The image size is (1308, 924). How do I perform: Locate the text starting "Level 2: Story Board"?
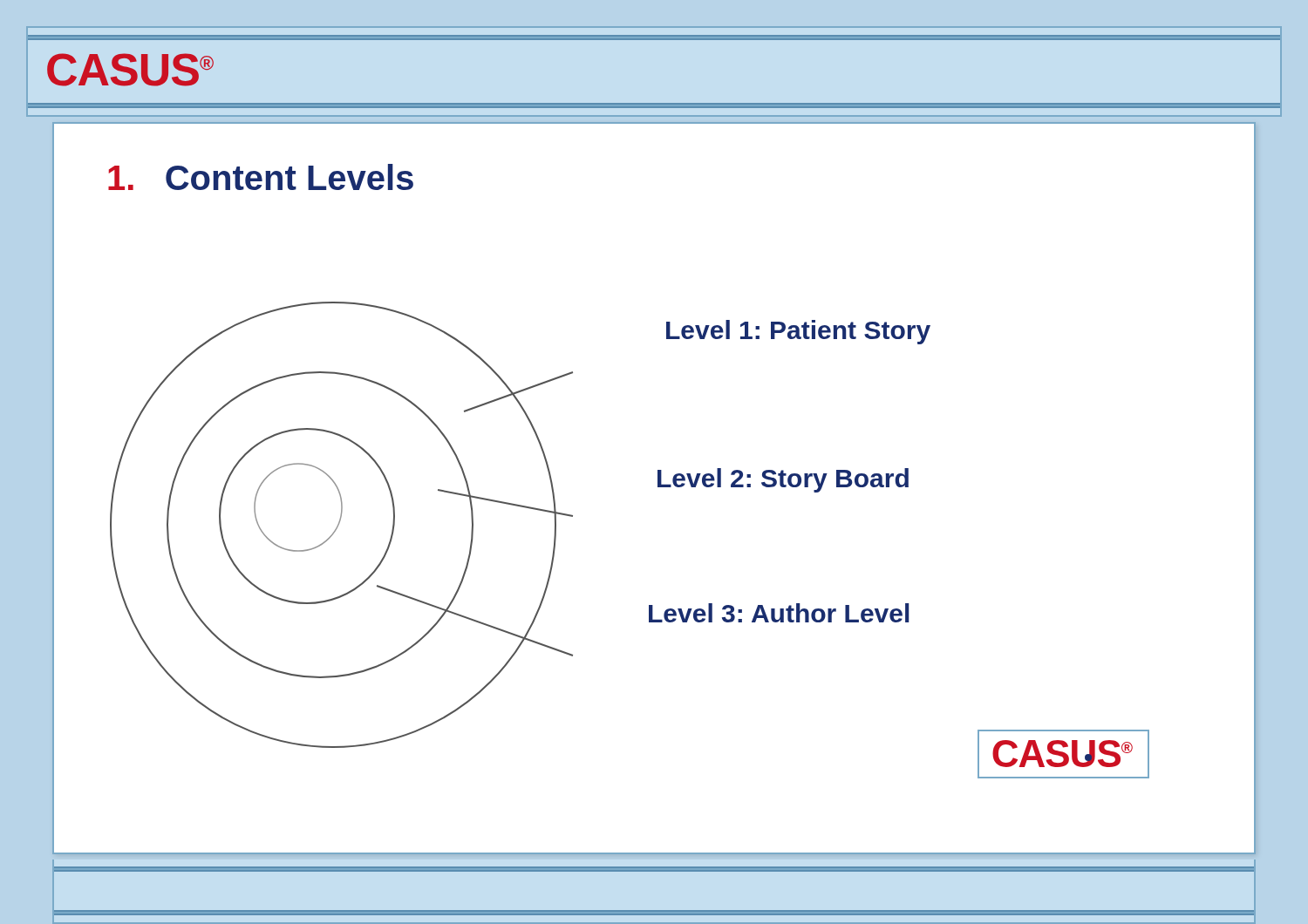783,478
